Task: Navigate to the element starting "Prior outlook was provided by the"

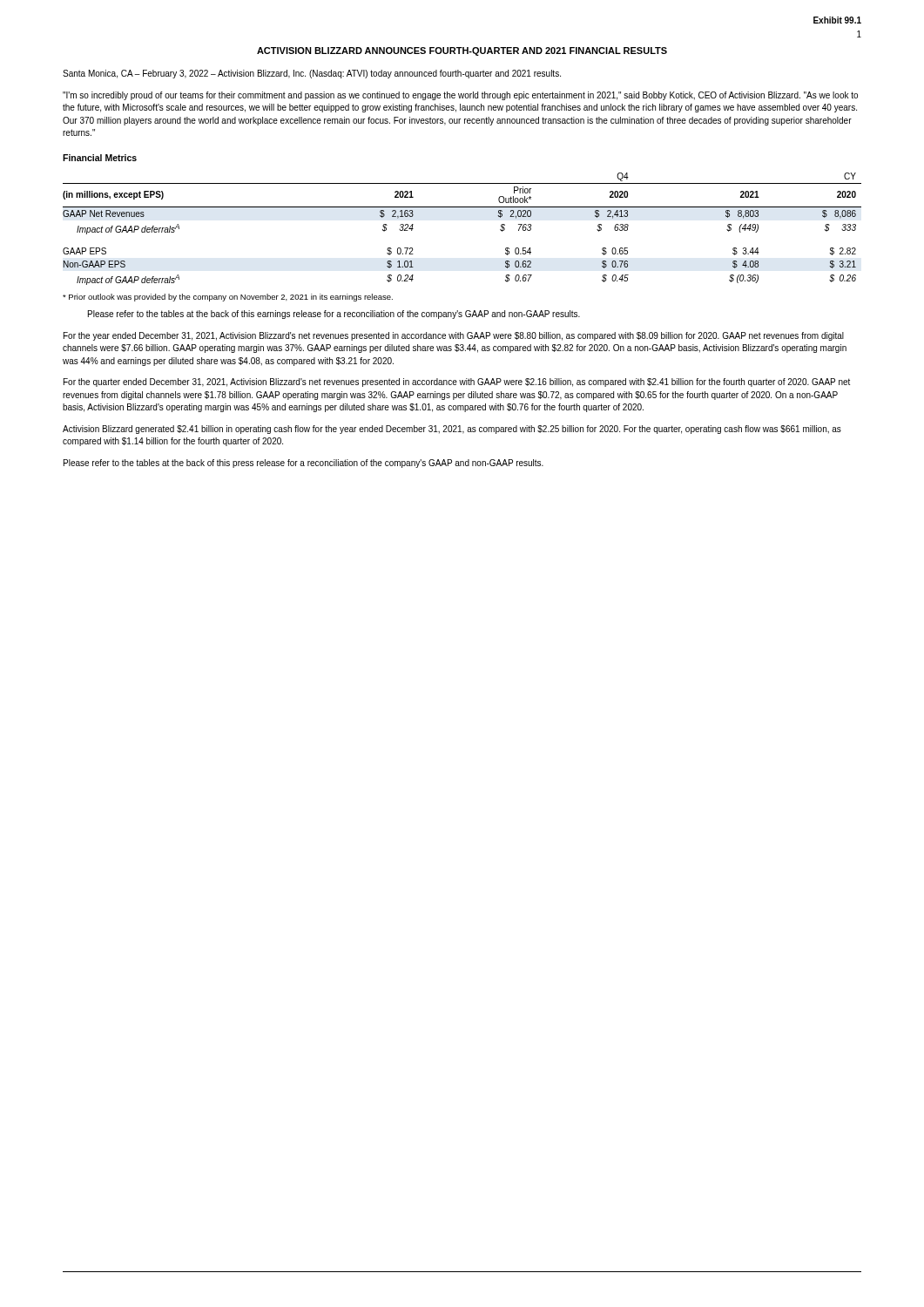Action: pyautogui.click(x=228, y=297)
